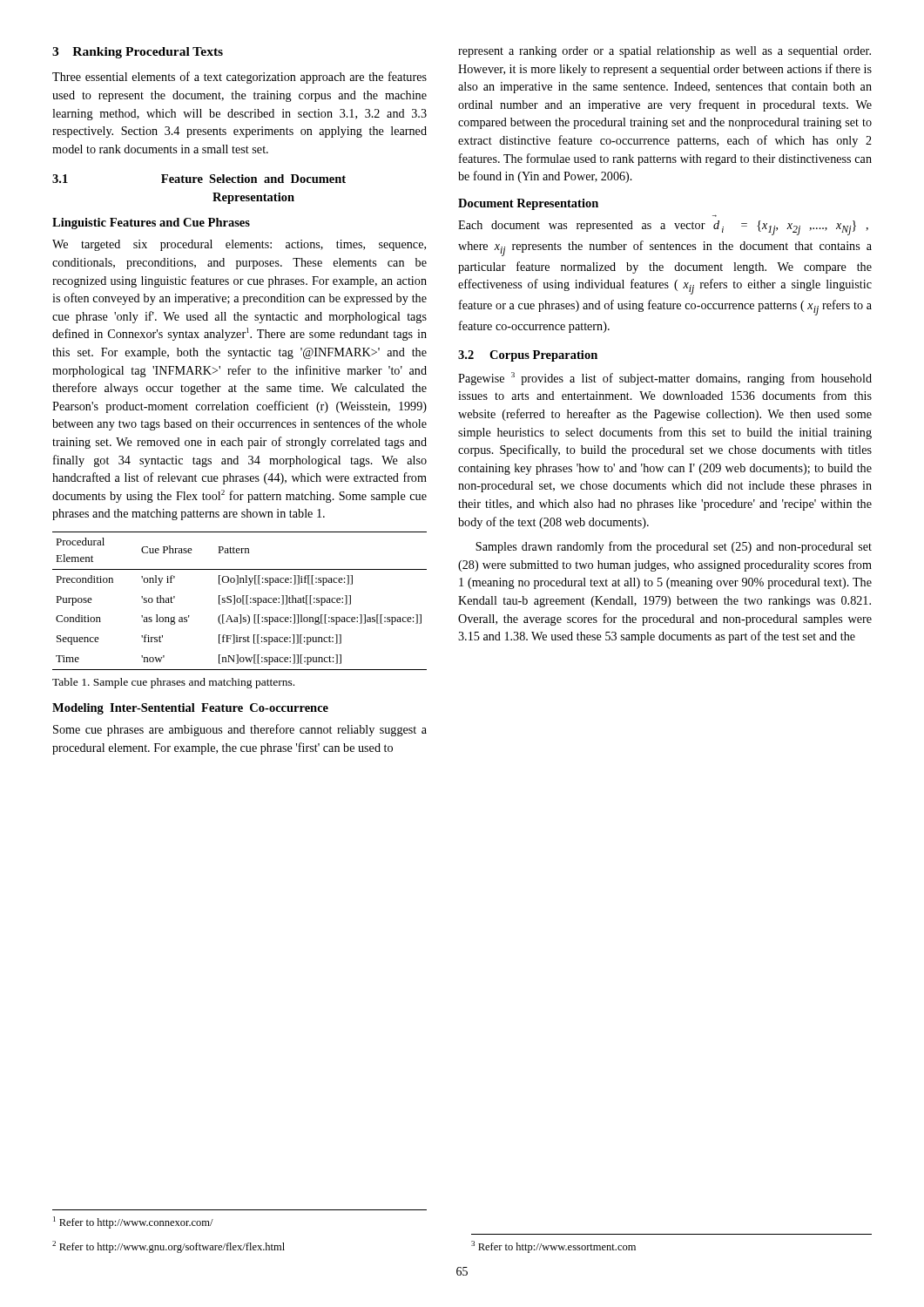Select the element starting "3.2 Corpus Preparation"

(x=528, y=356)
